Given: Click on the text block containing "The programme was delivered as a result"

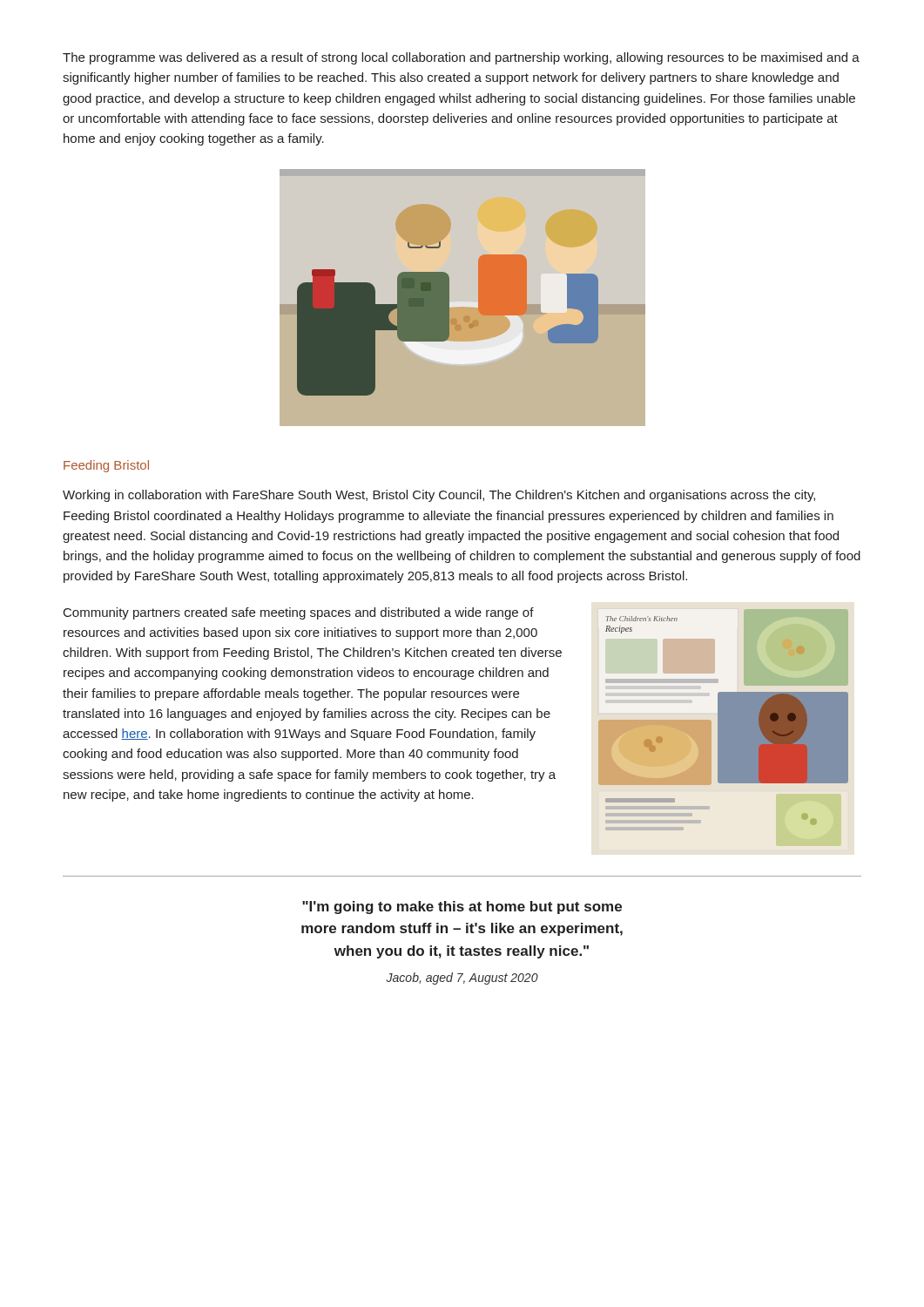Looking at the screenshot, I should coord(461,98).
